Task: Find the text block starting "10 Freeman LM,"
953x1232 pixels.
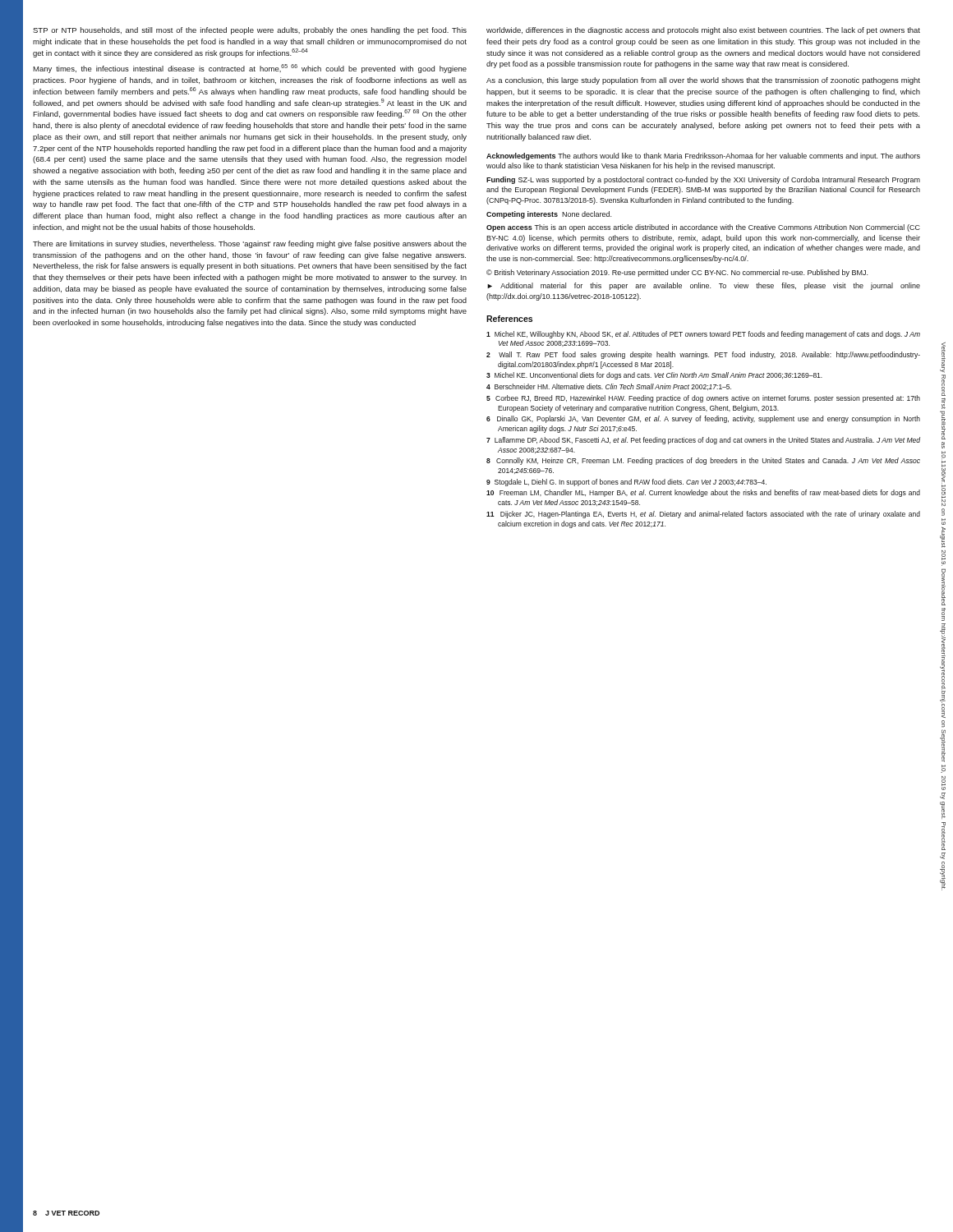Action: tap(703, 498)
